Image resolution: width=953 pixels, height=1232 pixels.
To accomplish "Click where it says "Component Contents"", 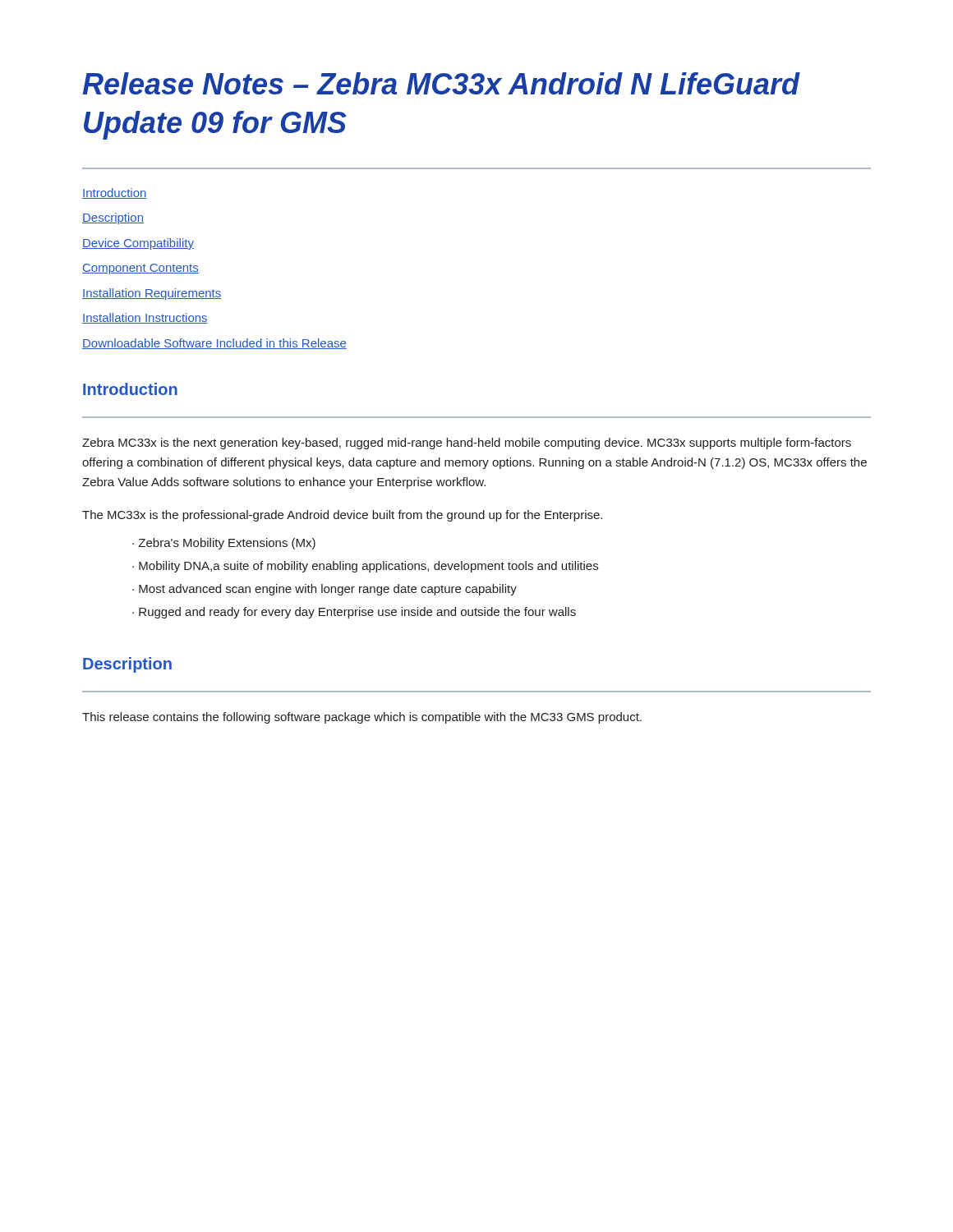I will (140, 269).
